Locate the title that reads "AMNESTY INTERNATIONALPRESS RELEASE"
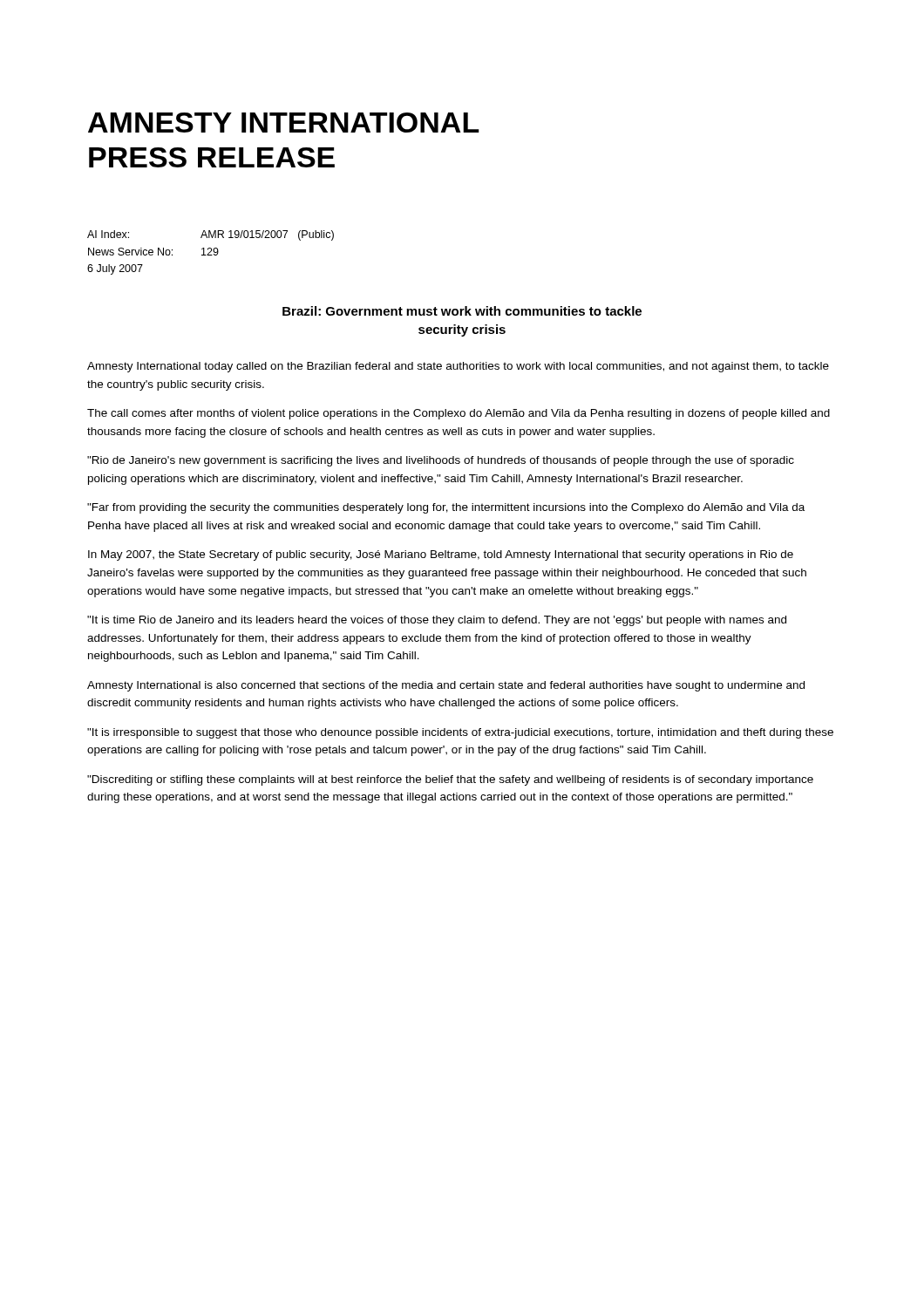The width and height of the screenshot is (924, 1308). coord(462,140)
